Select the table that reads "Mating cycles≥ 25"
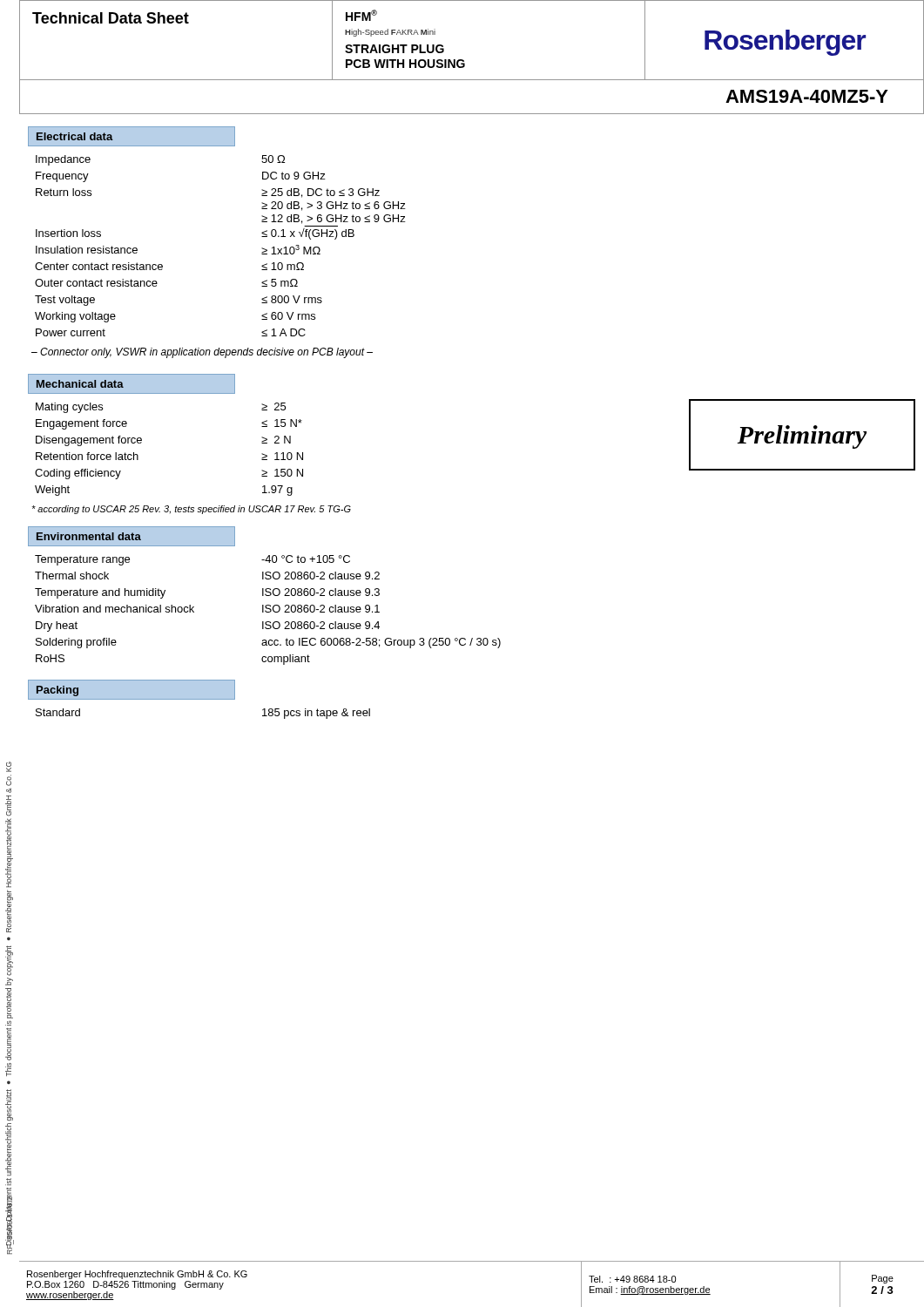924x1307 pixels. click(x=351, y=449)
